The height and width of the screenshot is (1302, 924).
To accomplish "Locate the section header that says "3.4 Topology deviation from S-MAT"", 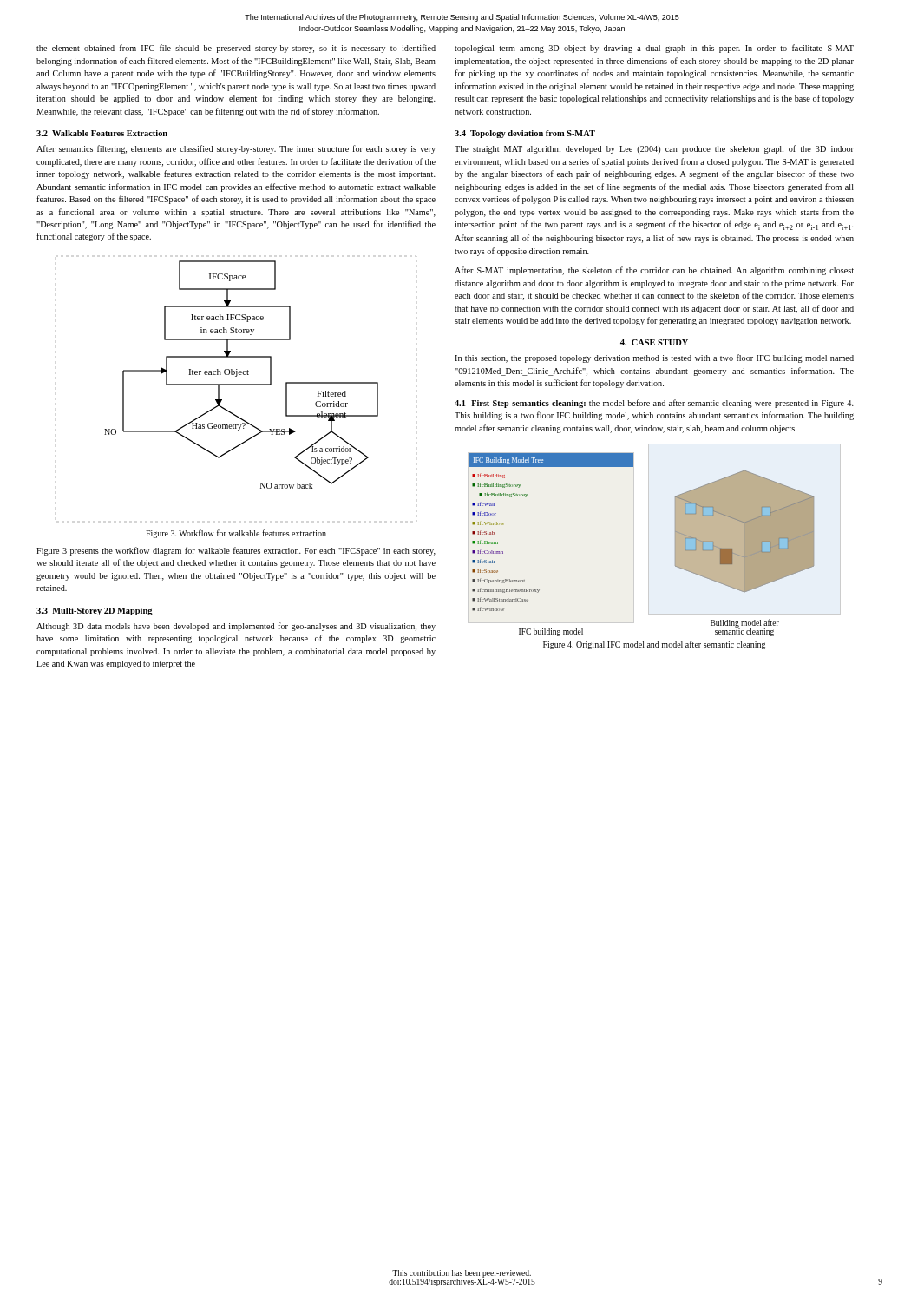I will [525, 133].
